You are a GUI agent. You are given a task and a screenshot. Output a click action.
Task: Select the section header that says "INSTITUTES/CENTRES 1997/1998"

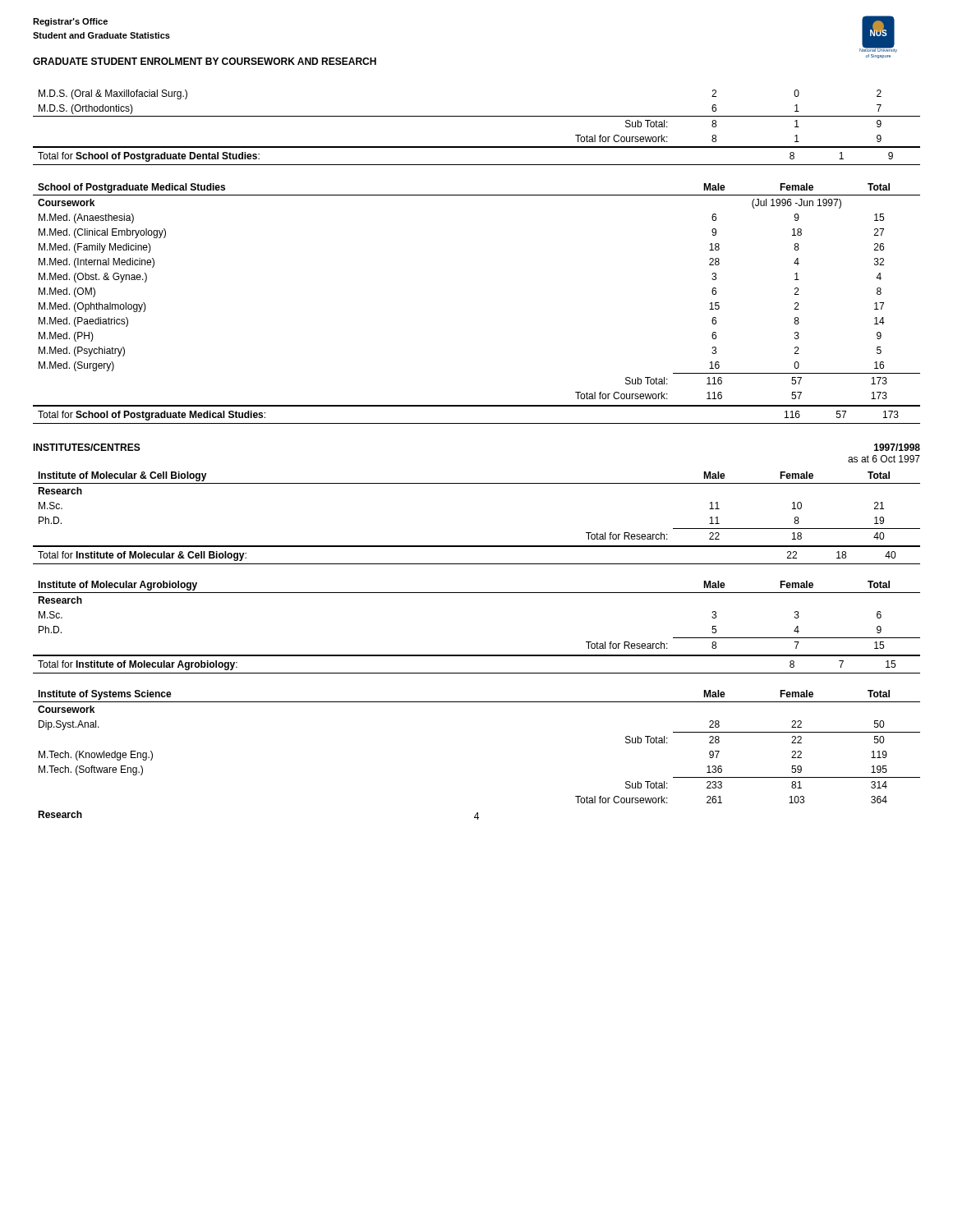[92, 447]
